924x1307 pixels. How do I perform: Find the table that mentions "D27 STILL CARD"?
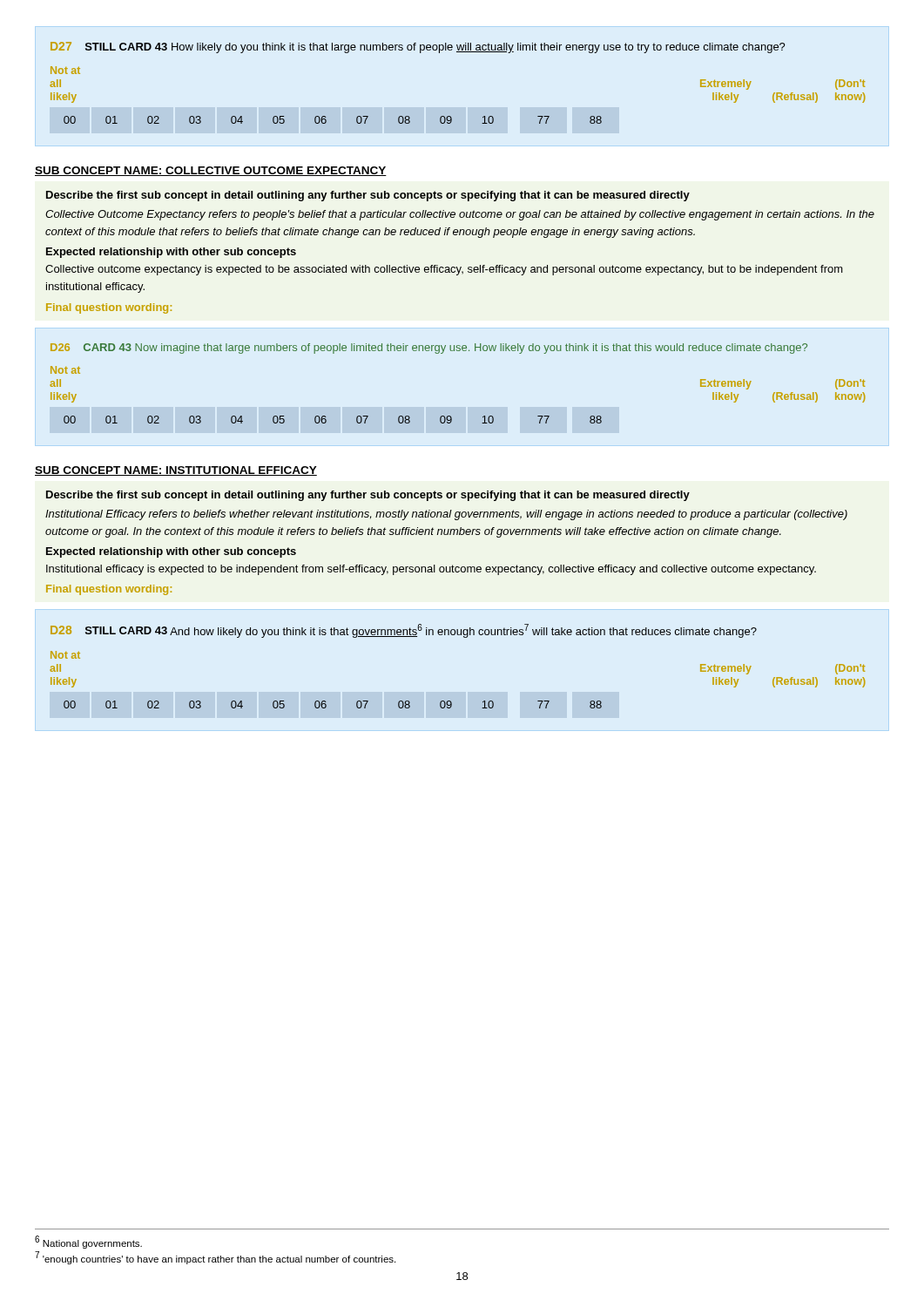click(x=462, y=86)
